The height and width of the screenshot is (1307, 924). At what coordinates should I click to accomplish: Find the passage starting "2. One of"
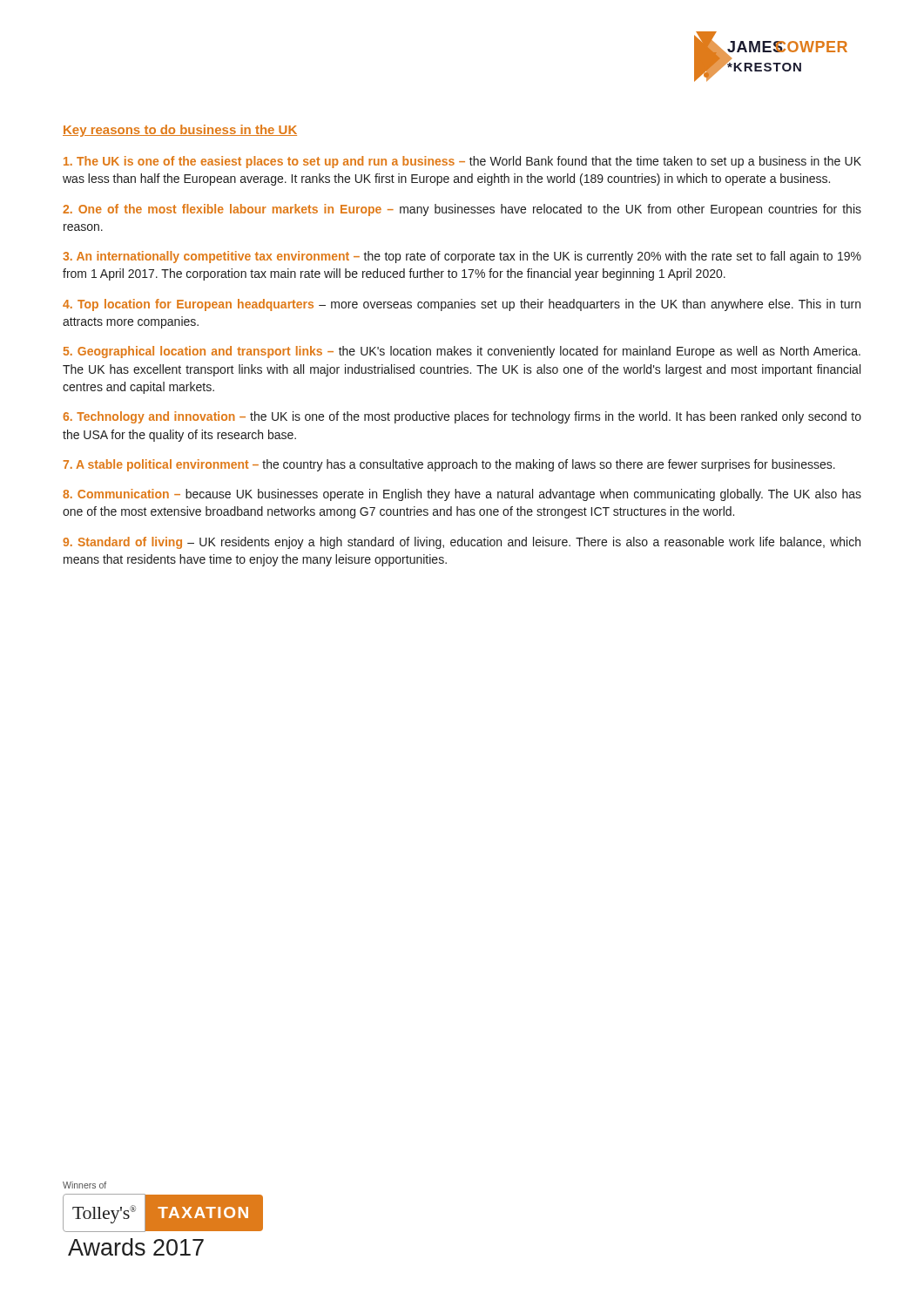462,218
